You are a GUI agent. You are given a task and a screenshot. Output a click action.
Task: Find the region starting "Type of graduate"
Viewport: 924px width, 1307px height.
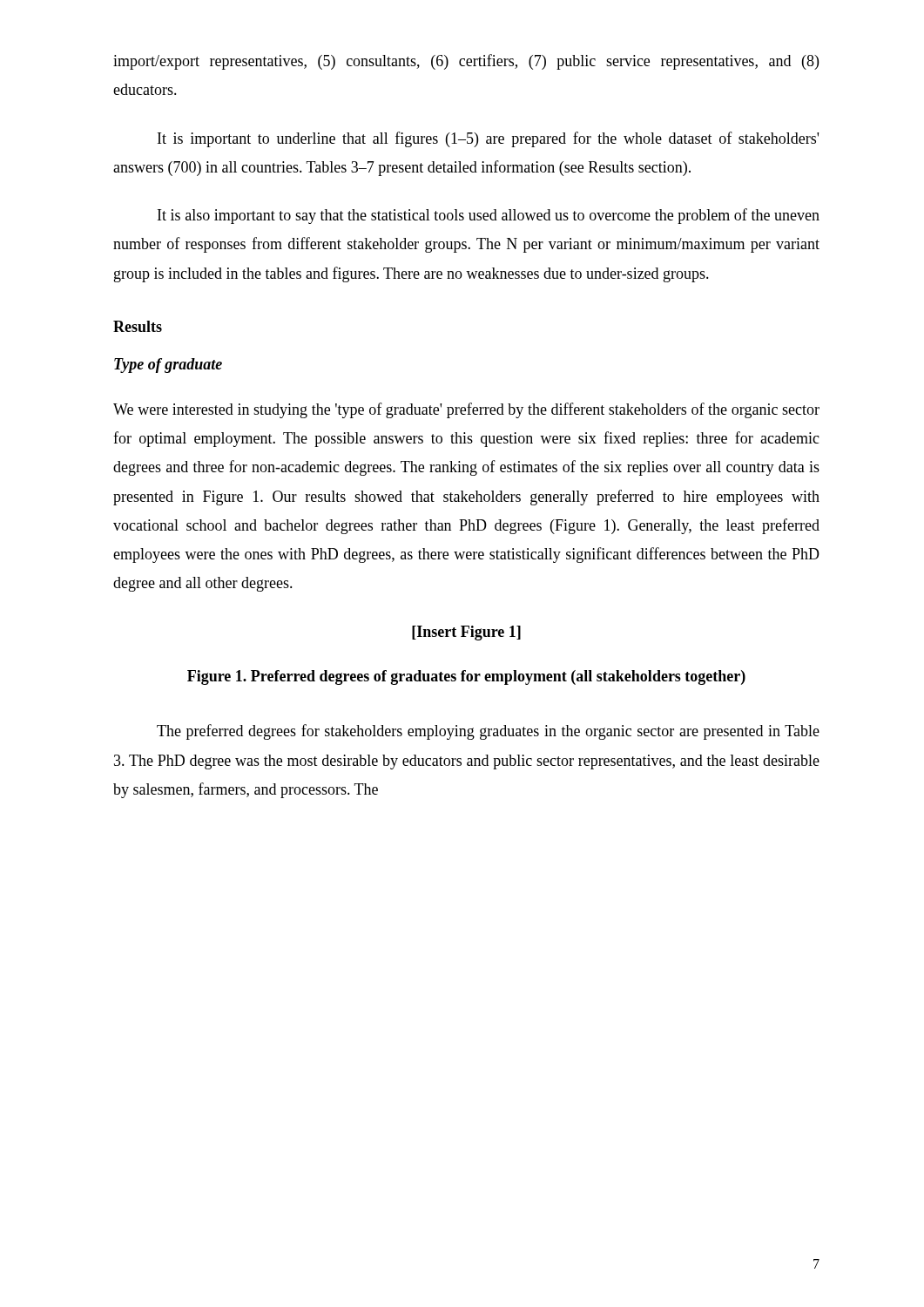click(x=168, y=366)
